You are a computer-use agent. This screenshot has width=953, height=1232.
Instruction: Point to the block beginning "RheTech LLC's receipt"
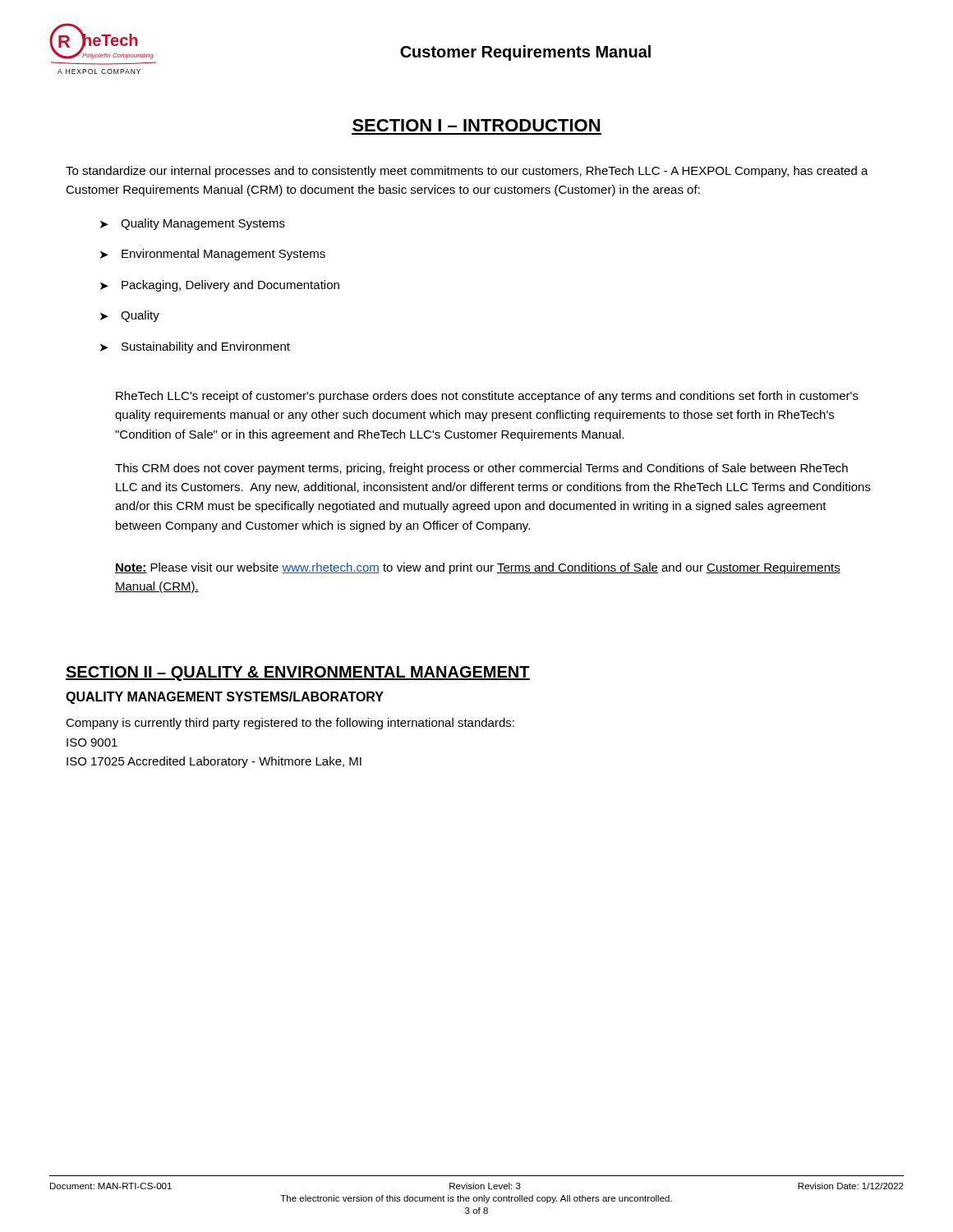click(487, 415)
